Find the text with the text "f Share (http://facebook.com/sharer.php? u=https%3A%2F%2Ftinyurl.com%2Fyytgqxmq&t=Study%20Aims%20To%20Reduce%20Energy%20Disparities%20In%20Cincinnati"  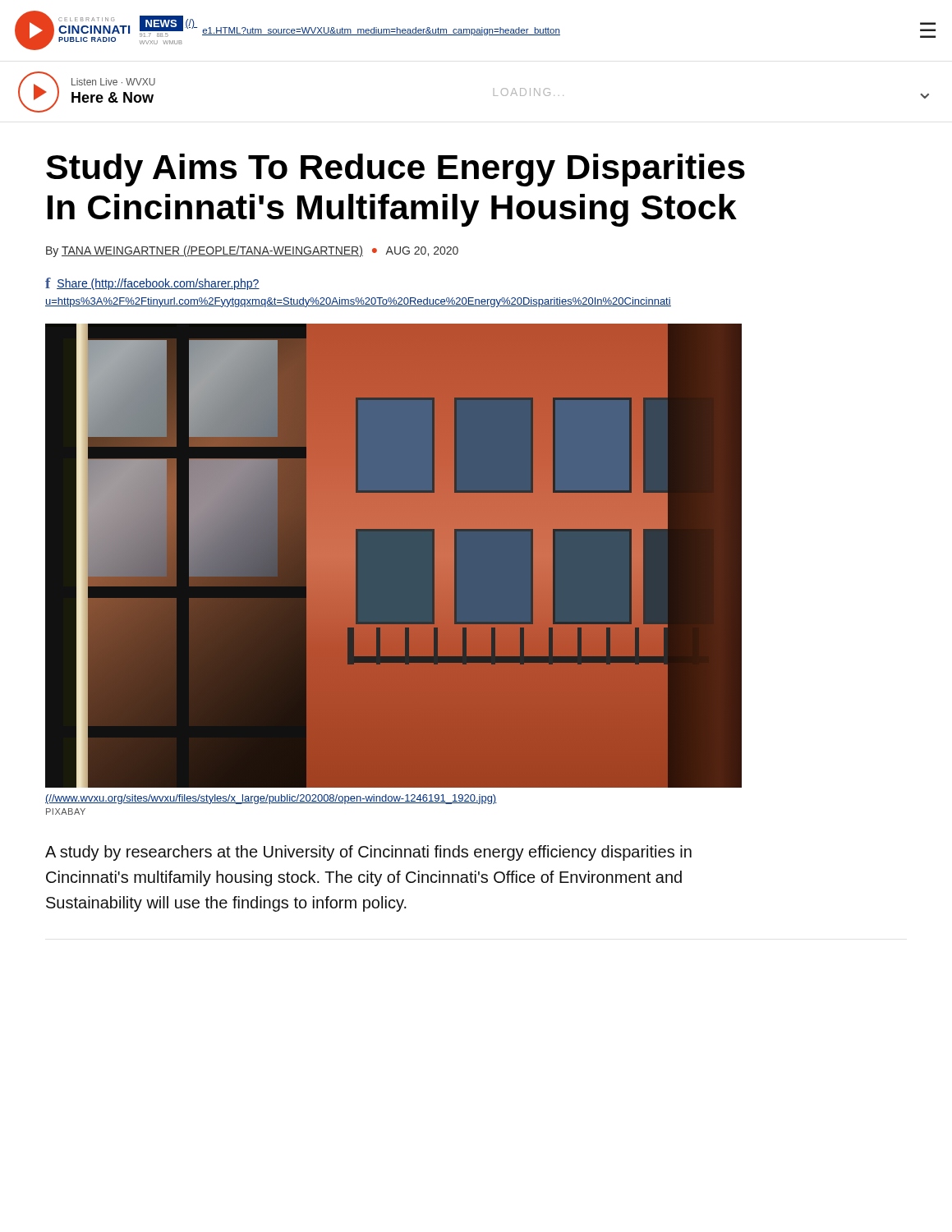[476, 291]
